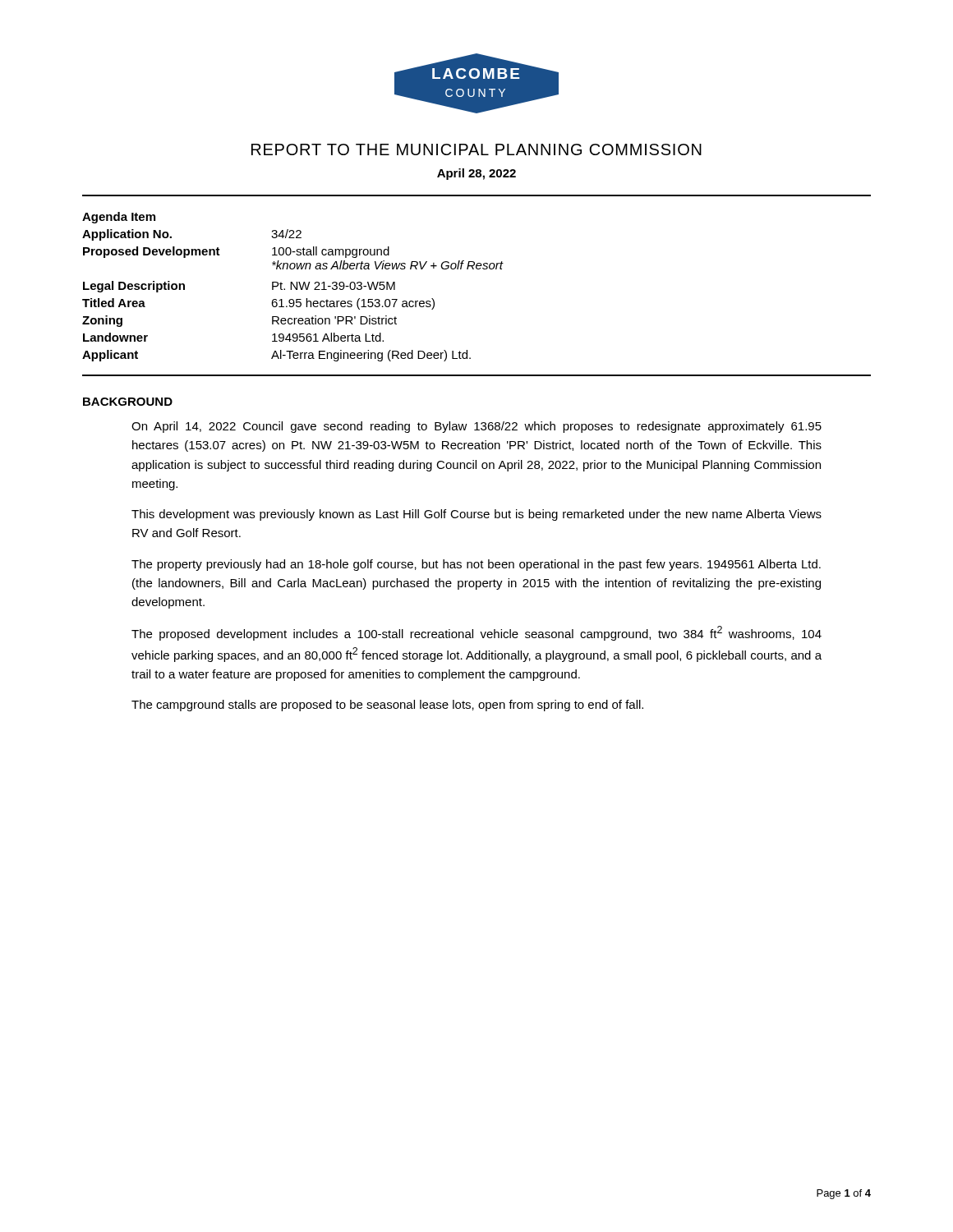Screen dimensions: 1232x953
Task: Find the block on this page that starts "This development was previously known as"
Action: [x=476, y=523]
